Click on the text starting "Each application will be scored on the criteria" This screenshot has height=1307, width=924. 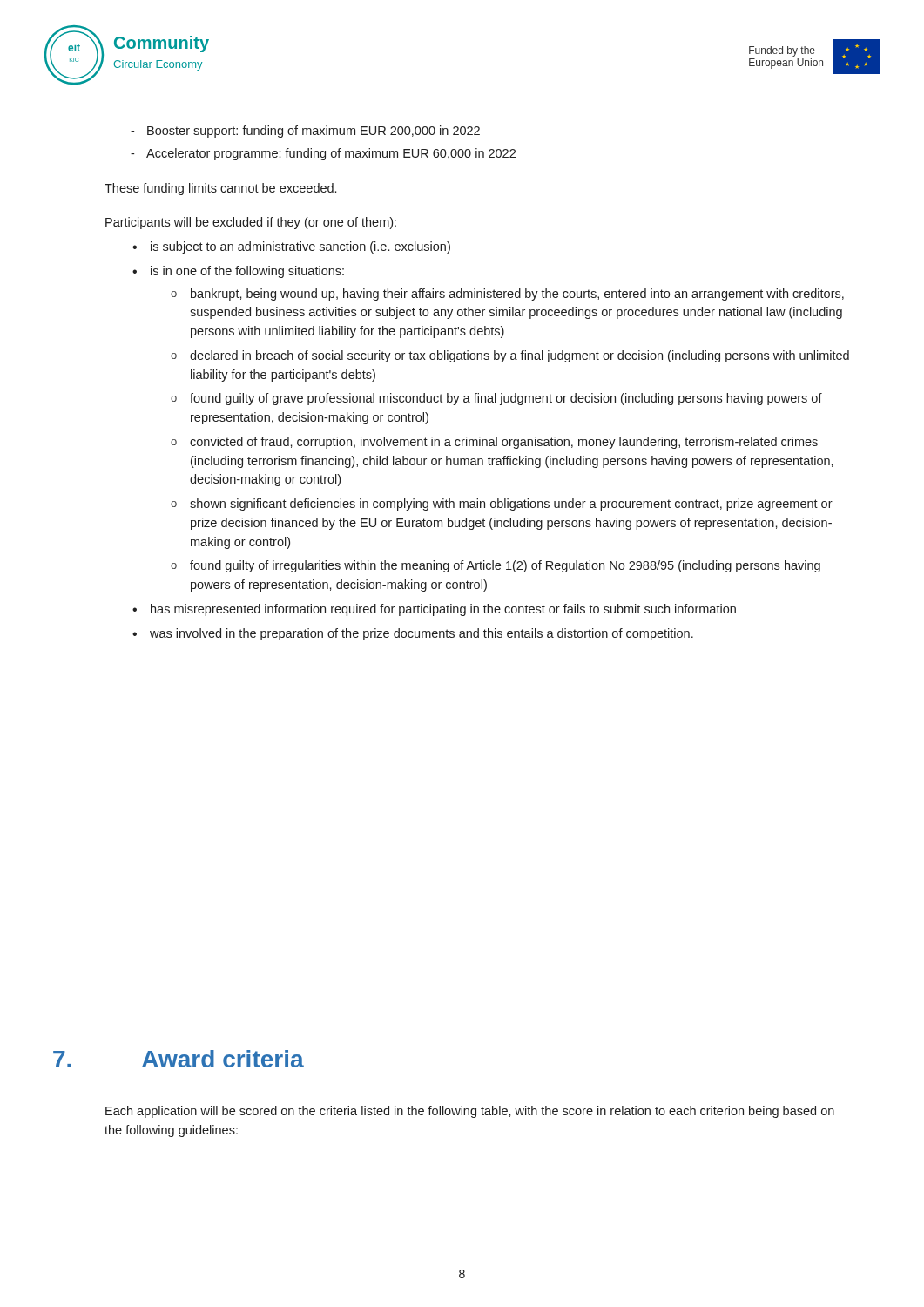click(470, 1120)
